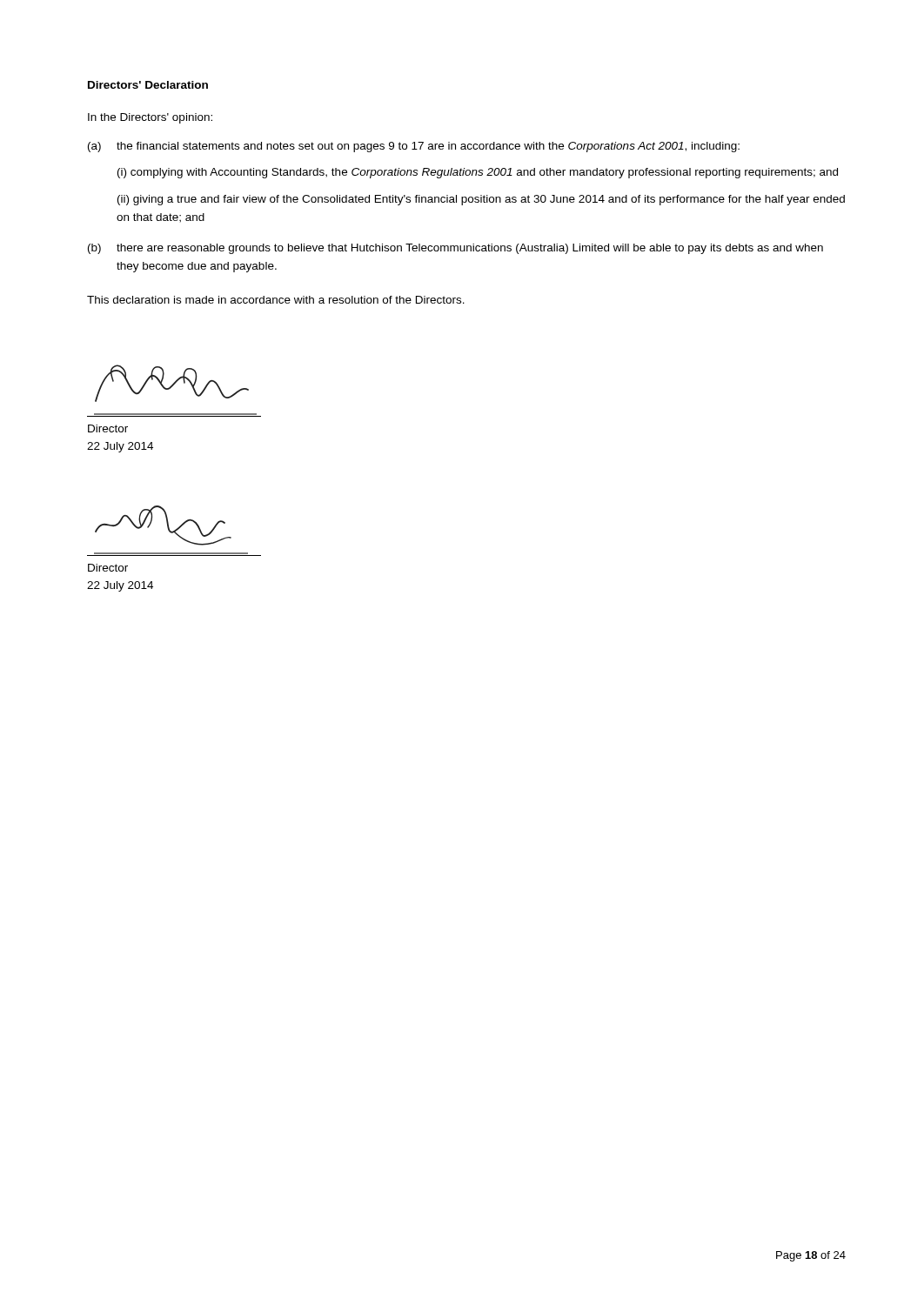Where is the passage that starts "In the Directors'"?

coord(150,117)
